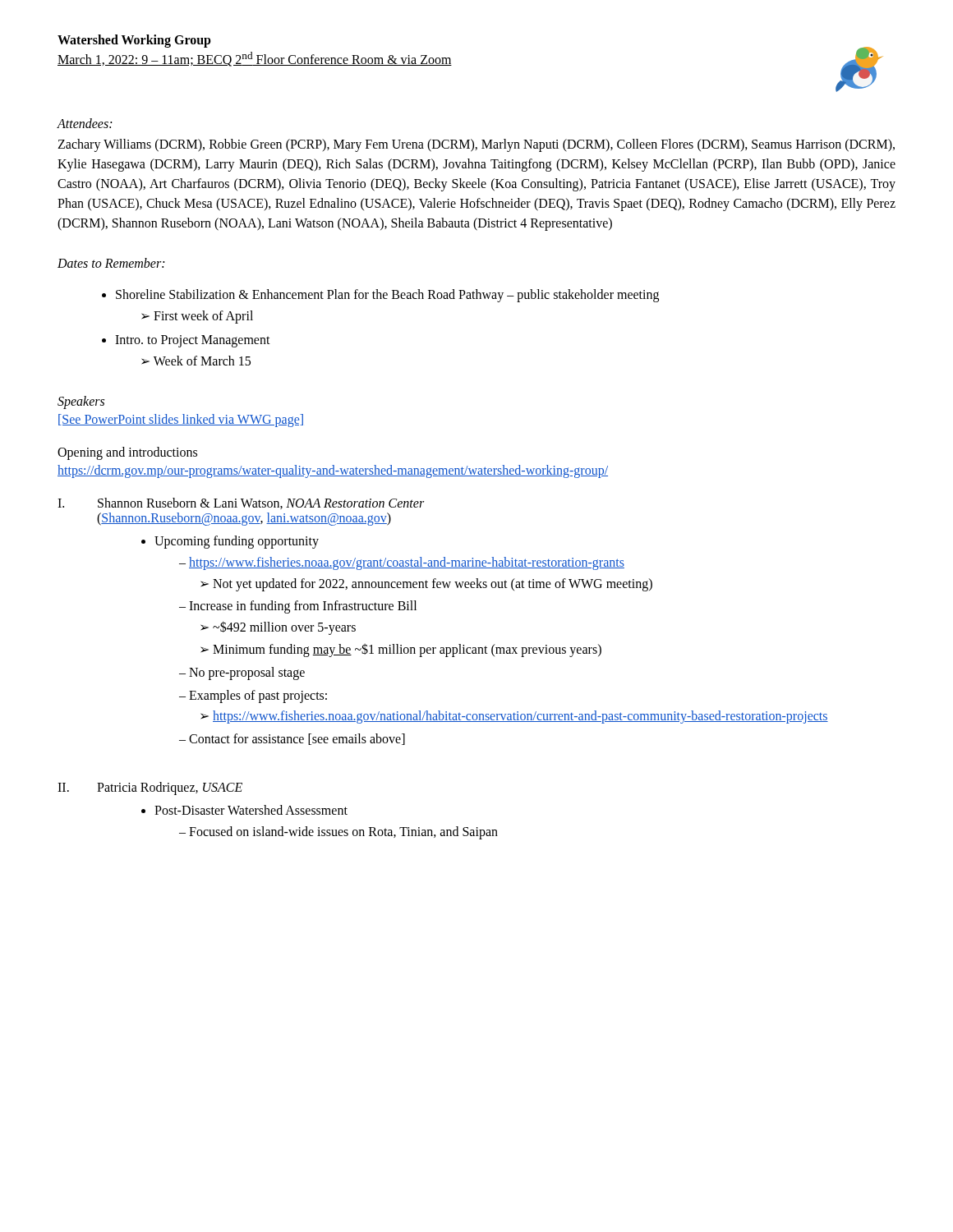Screen dimensions: 1232x953
Task: Find the region starting "Intro. to Project Management"
Action: [x=193, y=341]
